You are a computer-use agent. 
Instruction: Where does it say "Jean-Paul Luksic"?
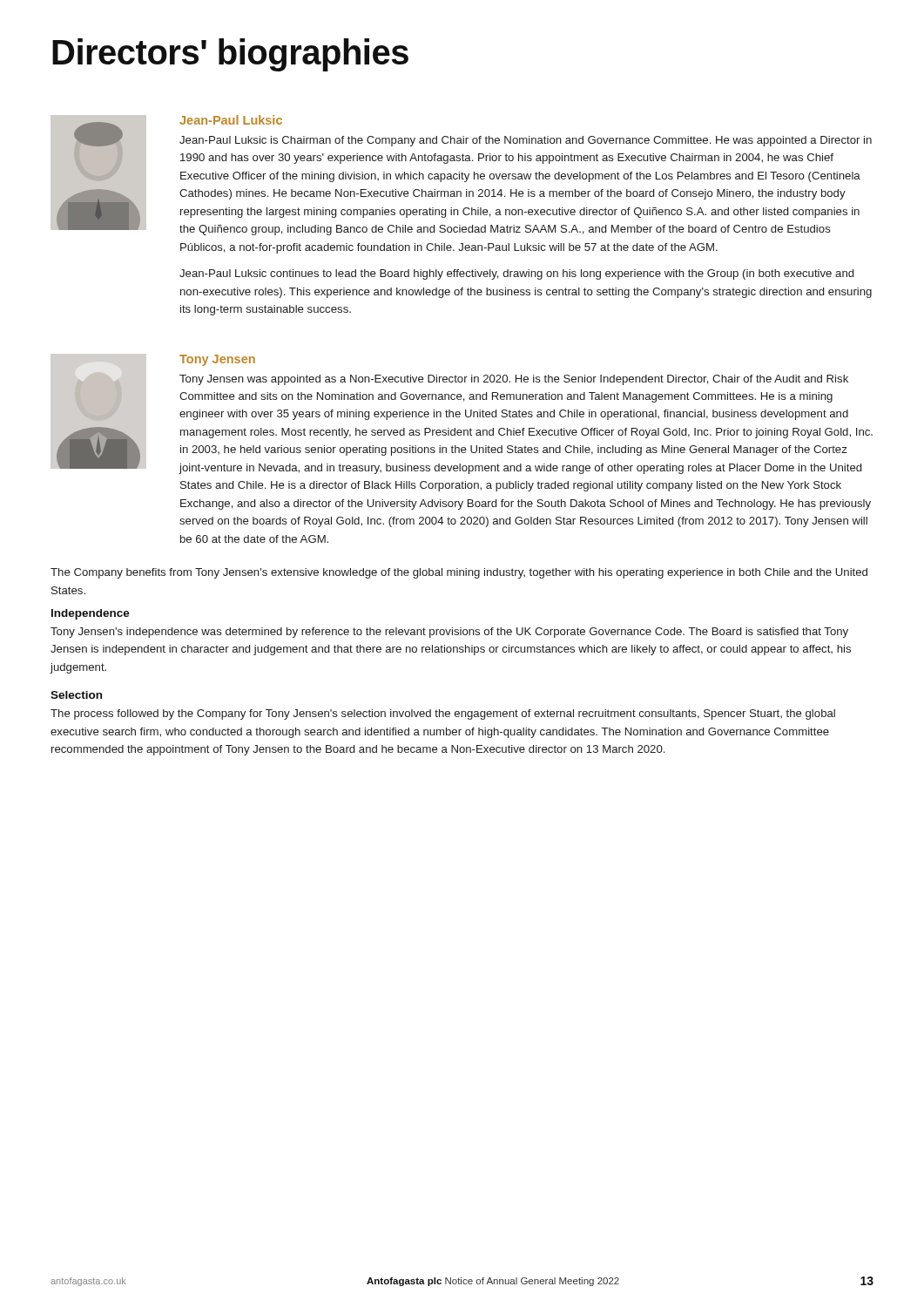231,120
